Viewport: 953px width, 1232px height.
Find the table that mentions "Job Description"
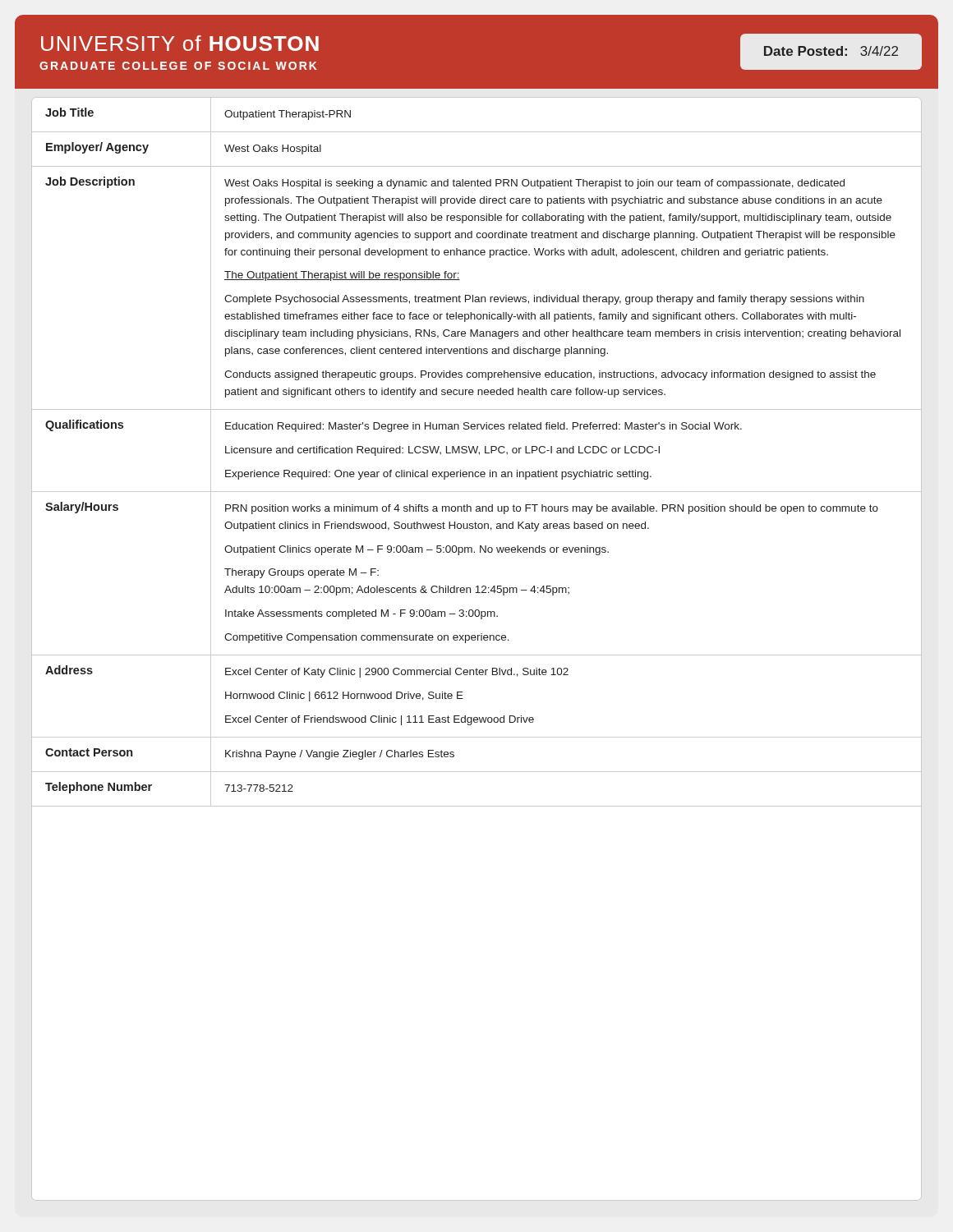[x=476, y=452]
